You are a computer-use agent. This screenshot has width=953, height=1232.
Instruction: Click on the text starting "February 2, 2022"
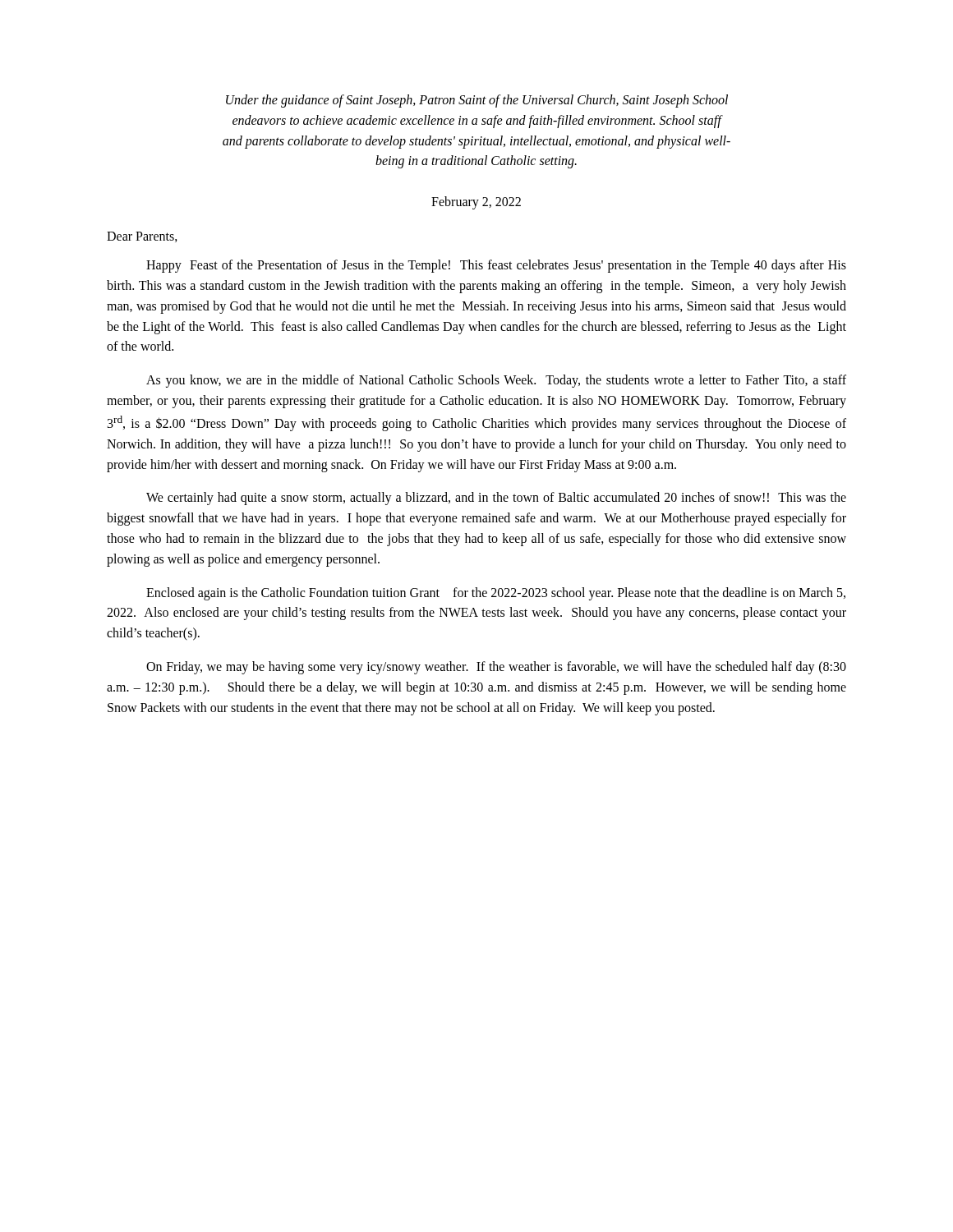pos(476,202)
